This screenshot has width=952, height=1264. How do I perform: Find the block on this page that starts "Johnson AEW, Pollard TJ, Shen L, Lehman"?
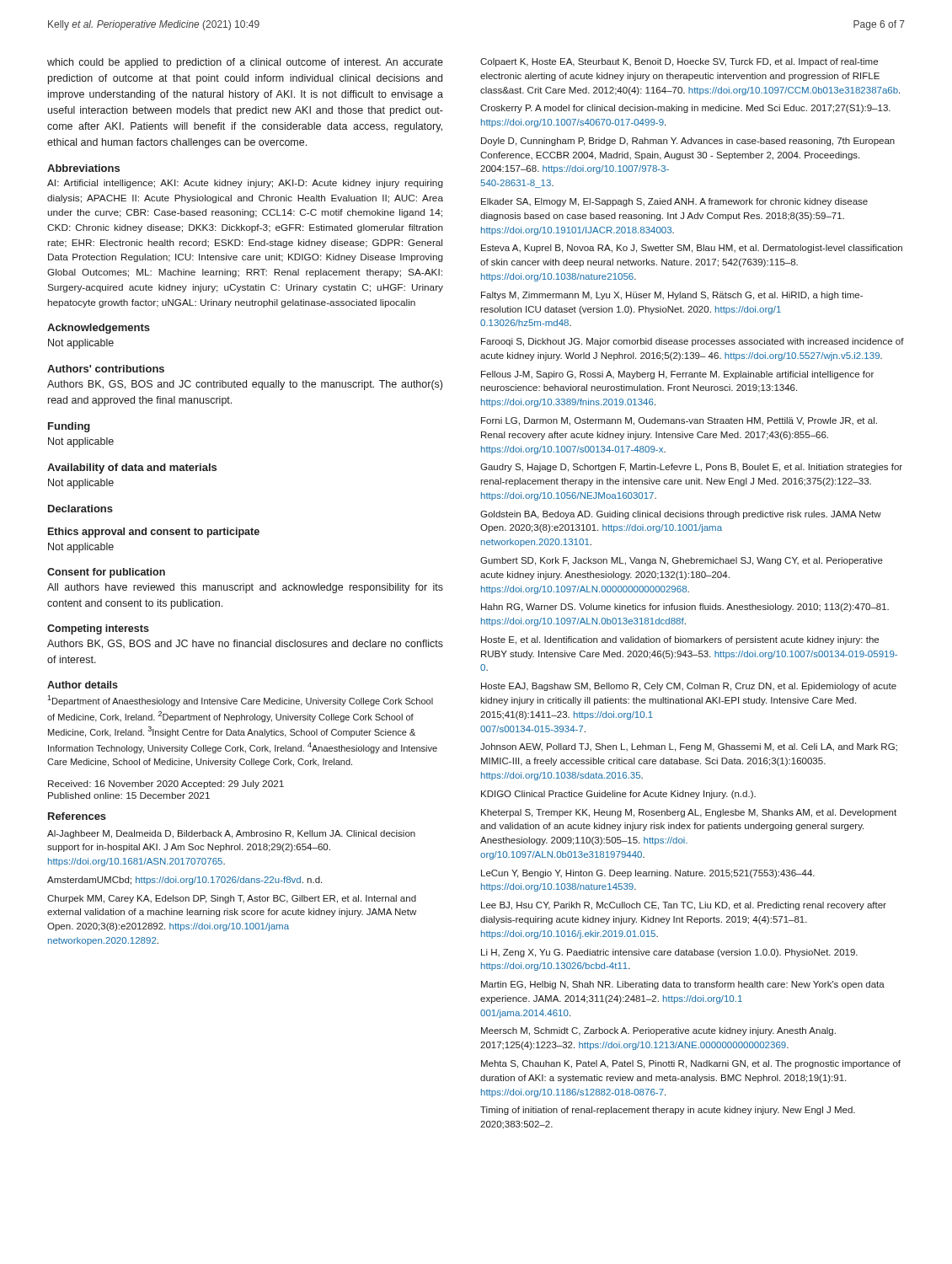click(689, 761)
